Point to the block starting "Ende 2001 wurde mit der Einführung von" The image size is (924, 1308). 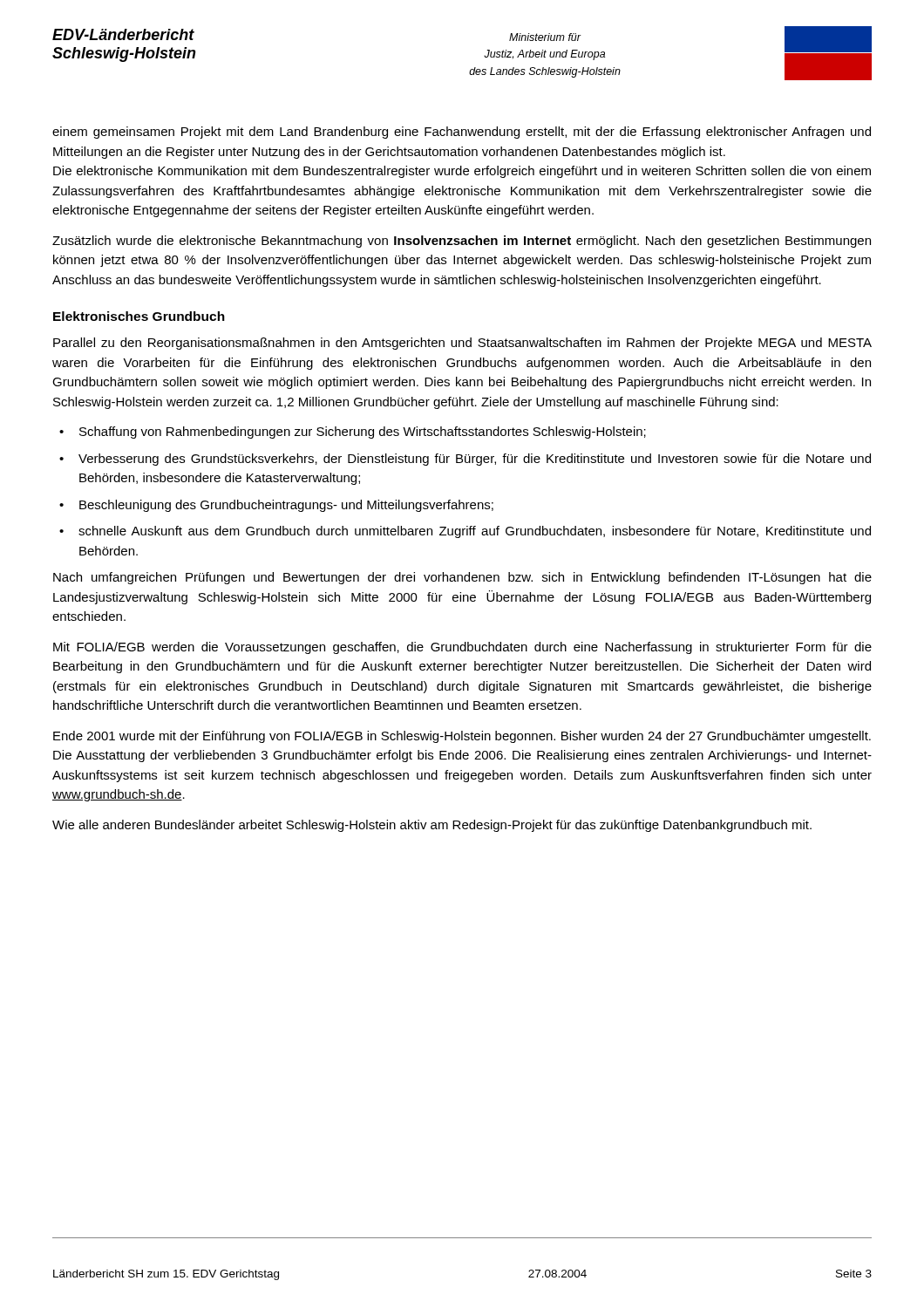pyautogui.click(x=462, y=765)
